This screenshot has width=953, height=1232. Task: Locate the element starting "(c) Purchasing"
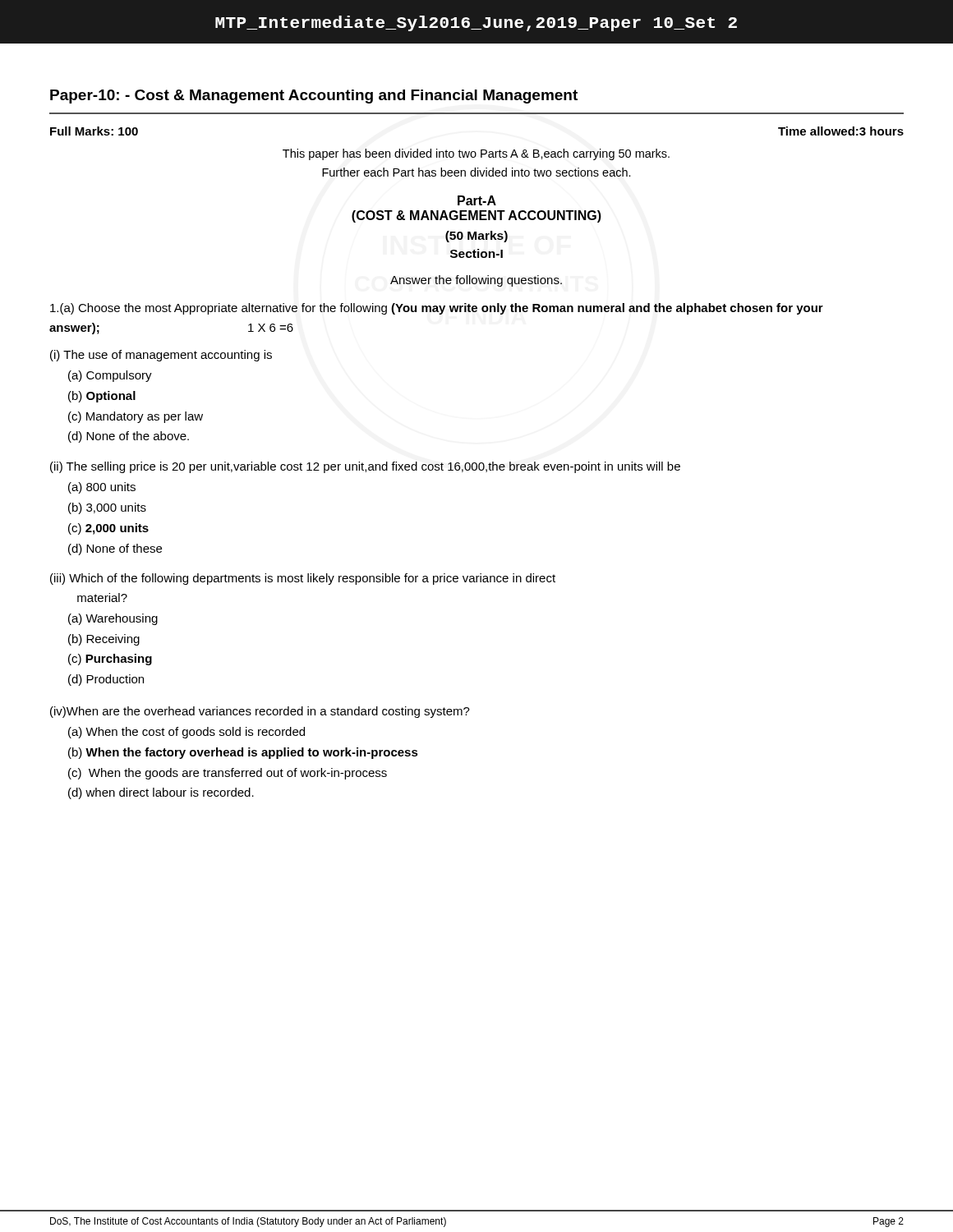click(110, 659)
